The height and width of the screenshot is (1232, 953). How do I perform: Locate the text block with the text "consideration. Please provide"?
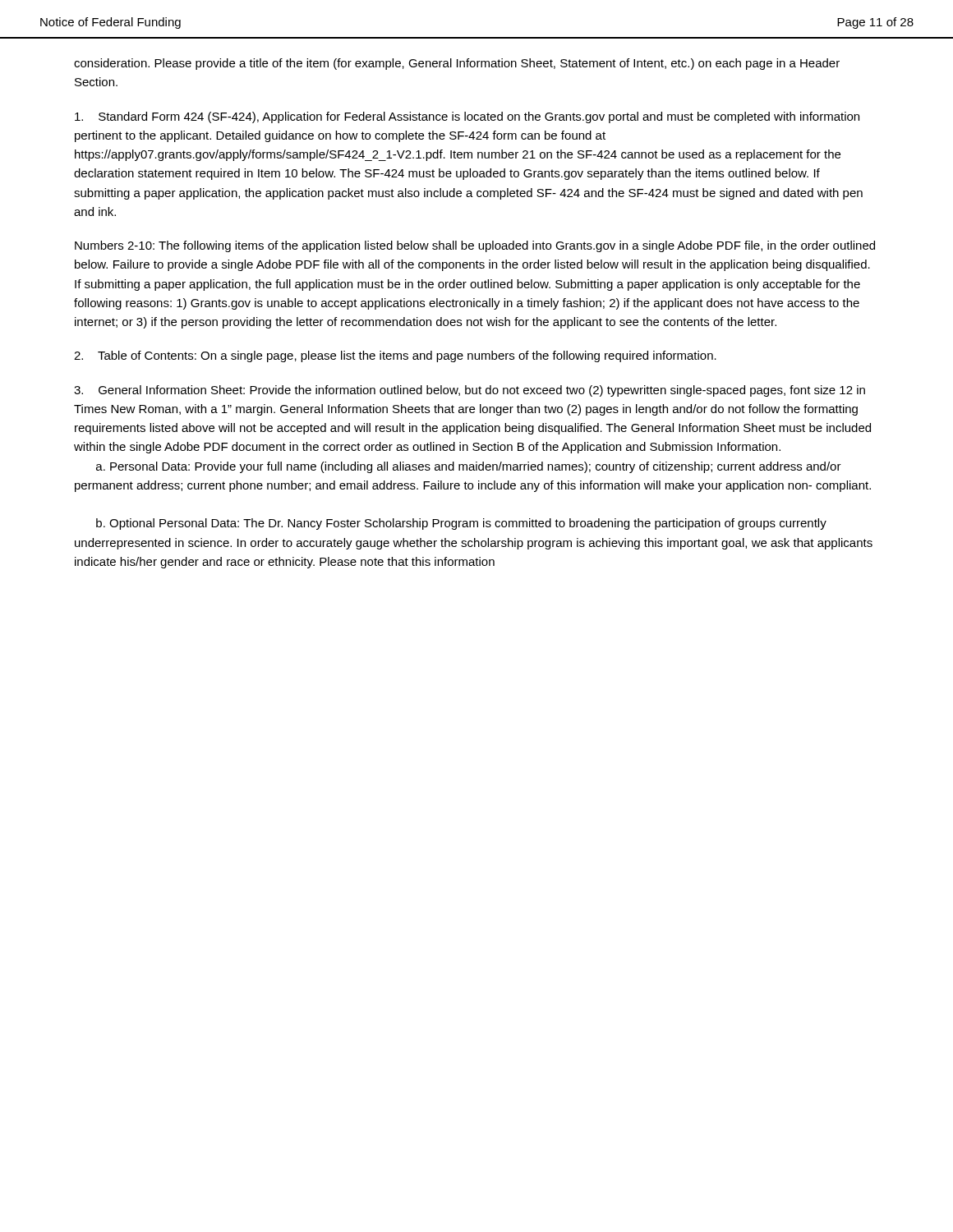457,72
